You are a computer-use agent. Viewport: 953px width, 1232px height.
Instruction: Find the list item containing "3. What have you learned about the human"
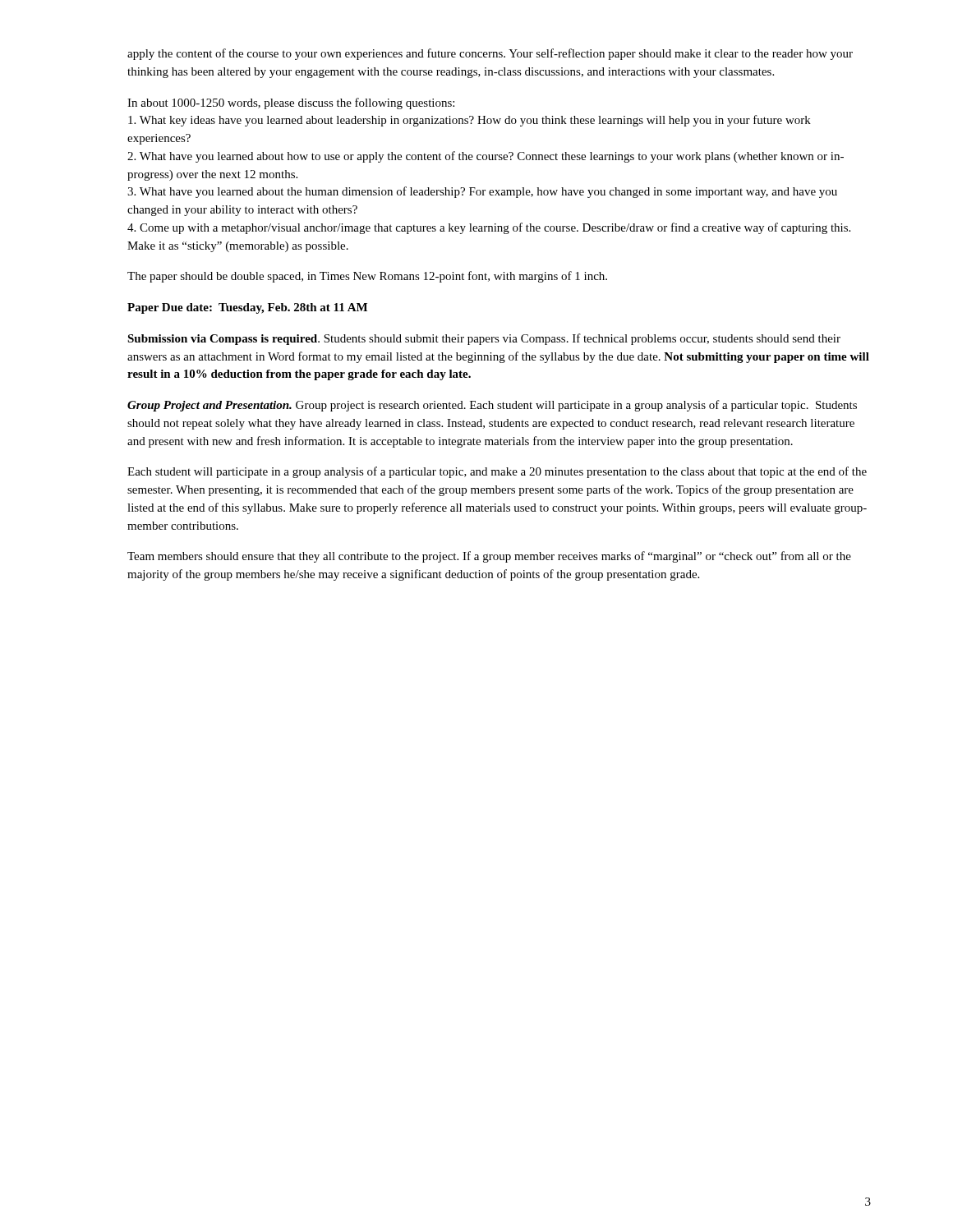[482, 201]
